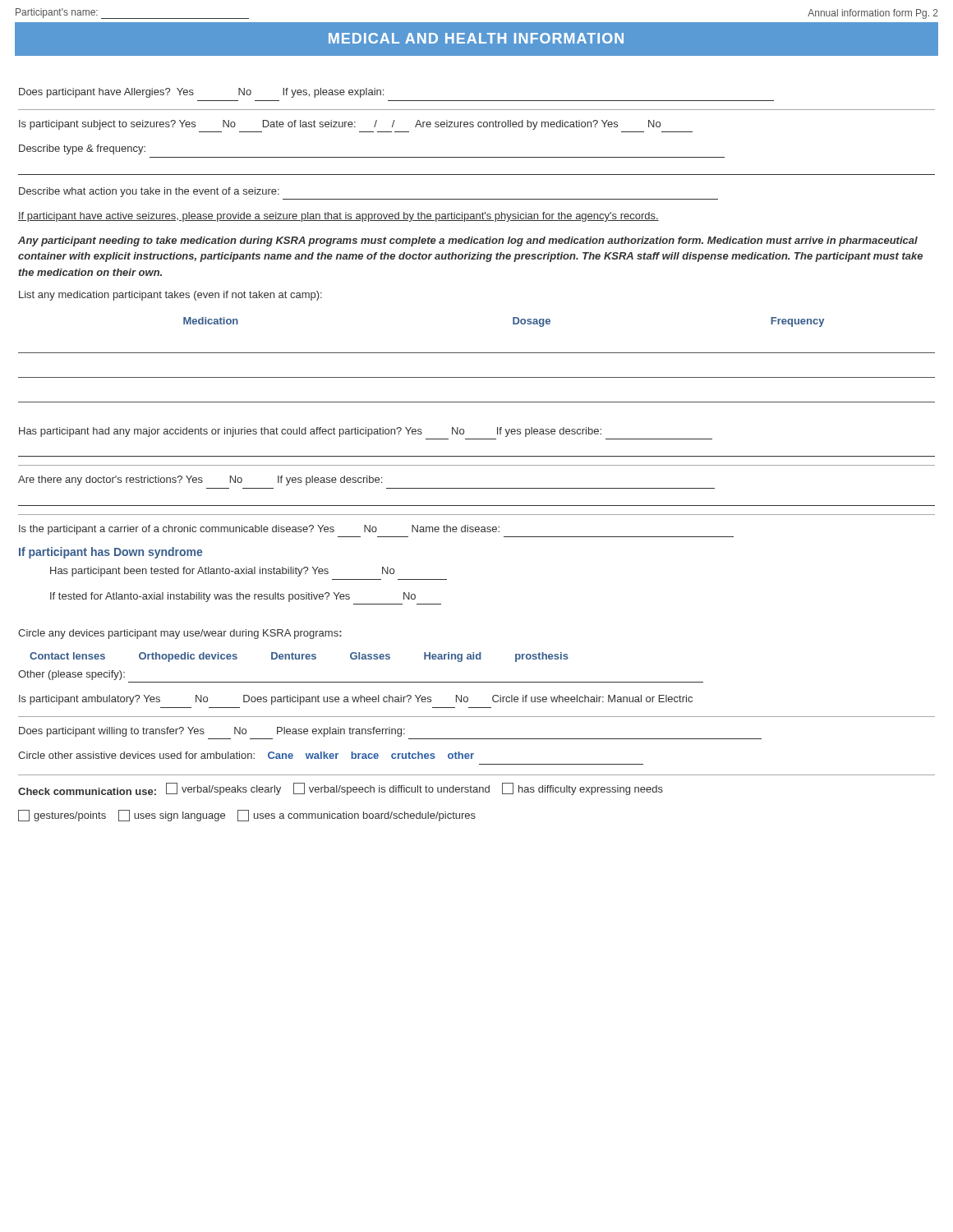Find the text starting "Has participant been tested for Atlanto-axial"
Image resolution: width=953 pixels, height=1232 pixels.
[x=222, y=572]
